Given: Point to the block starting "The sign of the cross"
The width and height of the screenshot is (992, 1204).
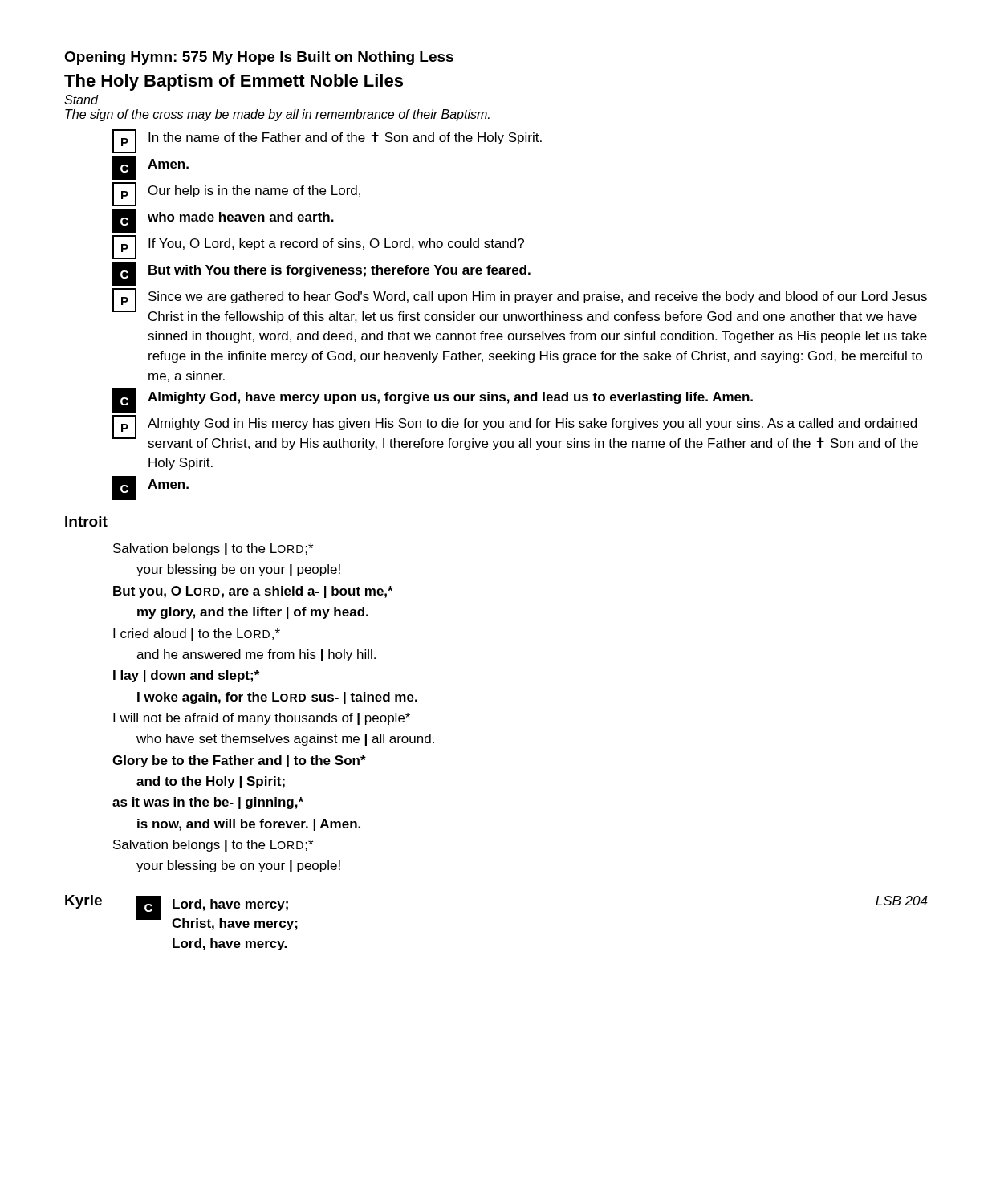Looking at the screenshot, I should 278,114.
